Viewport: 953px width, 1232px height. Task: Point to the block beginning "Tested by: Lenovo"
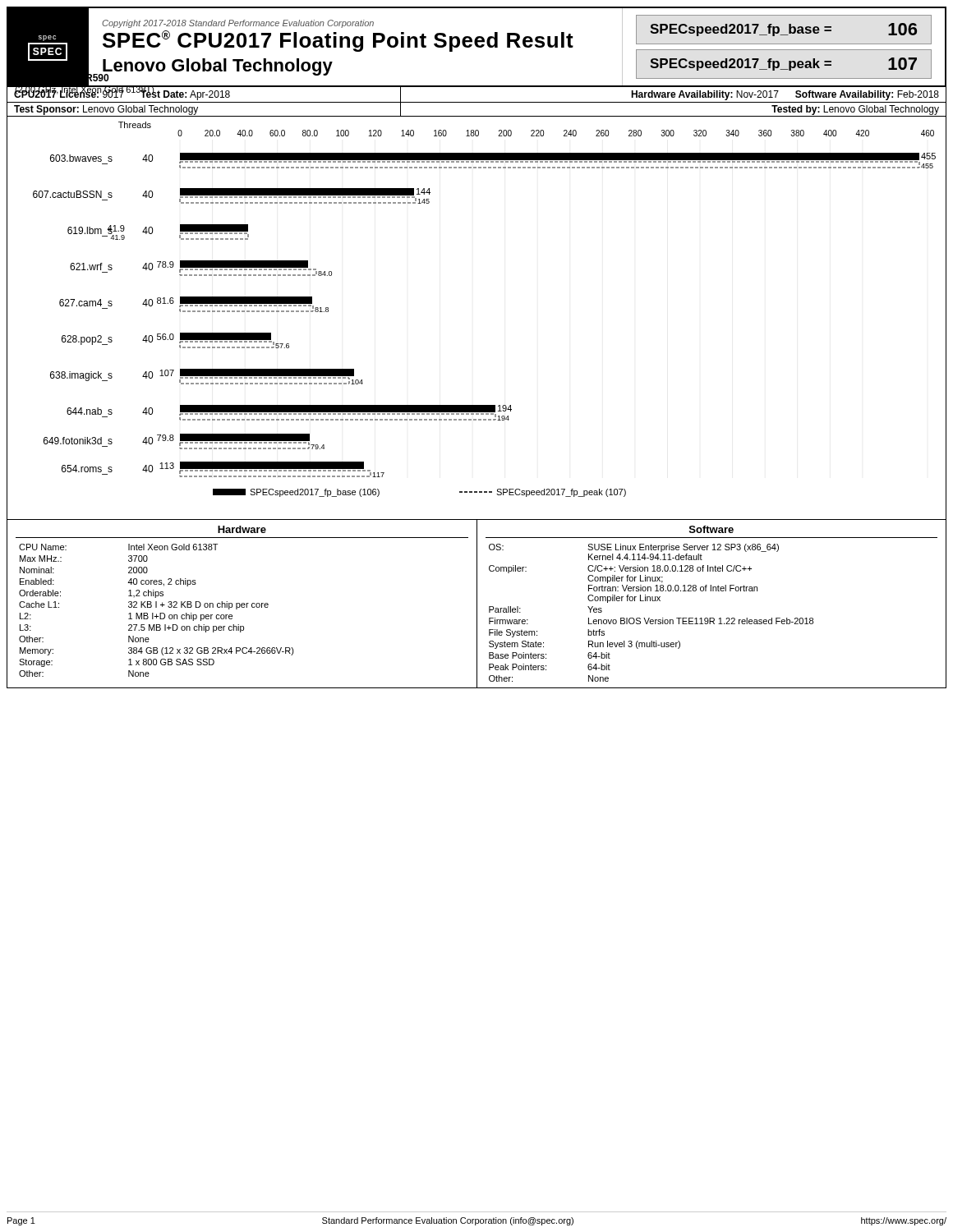pyautogui.click(x=855, y=109)
